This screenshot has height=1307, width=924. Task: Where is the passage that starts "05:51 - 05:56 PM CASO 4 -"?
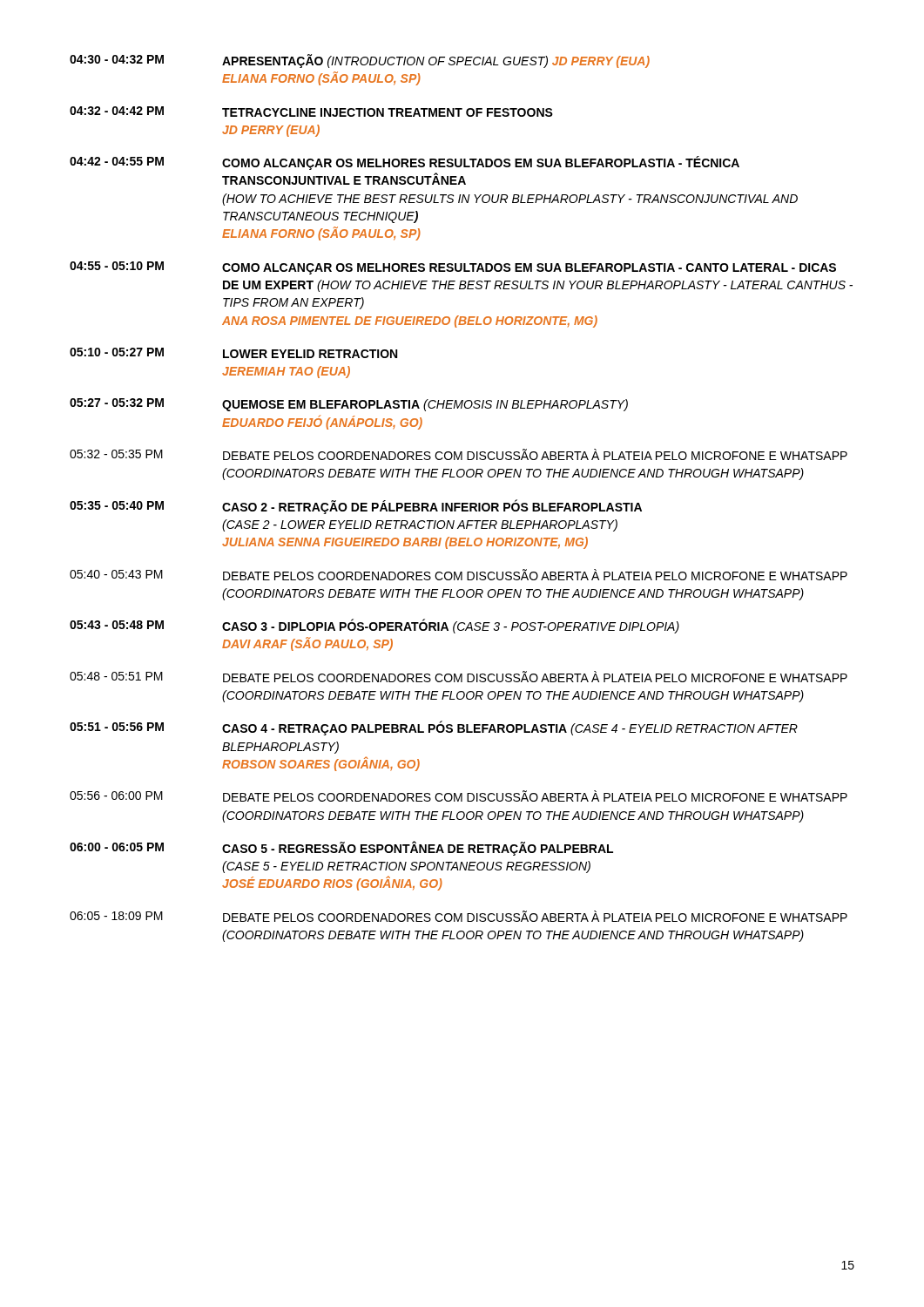(x=434, y=728)
